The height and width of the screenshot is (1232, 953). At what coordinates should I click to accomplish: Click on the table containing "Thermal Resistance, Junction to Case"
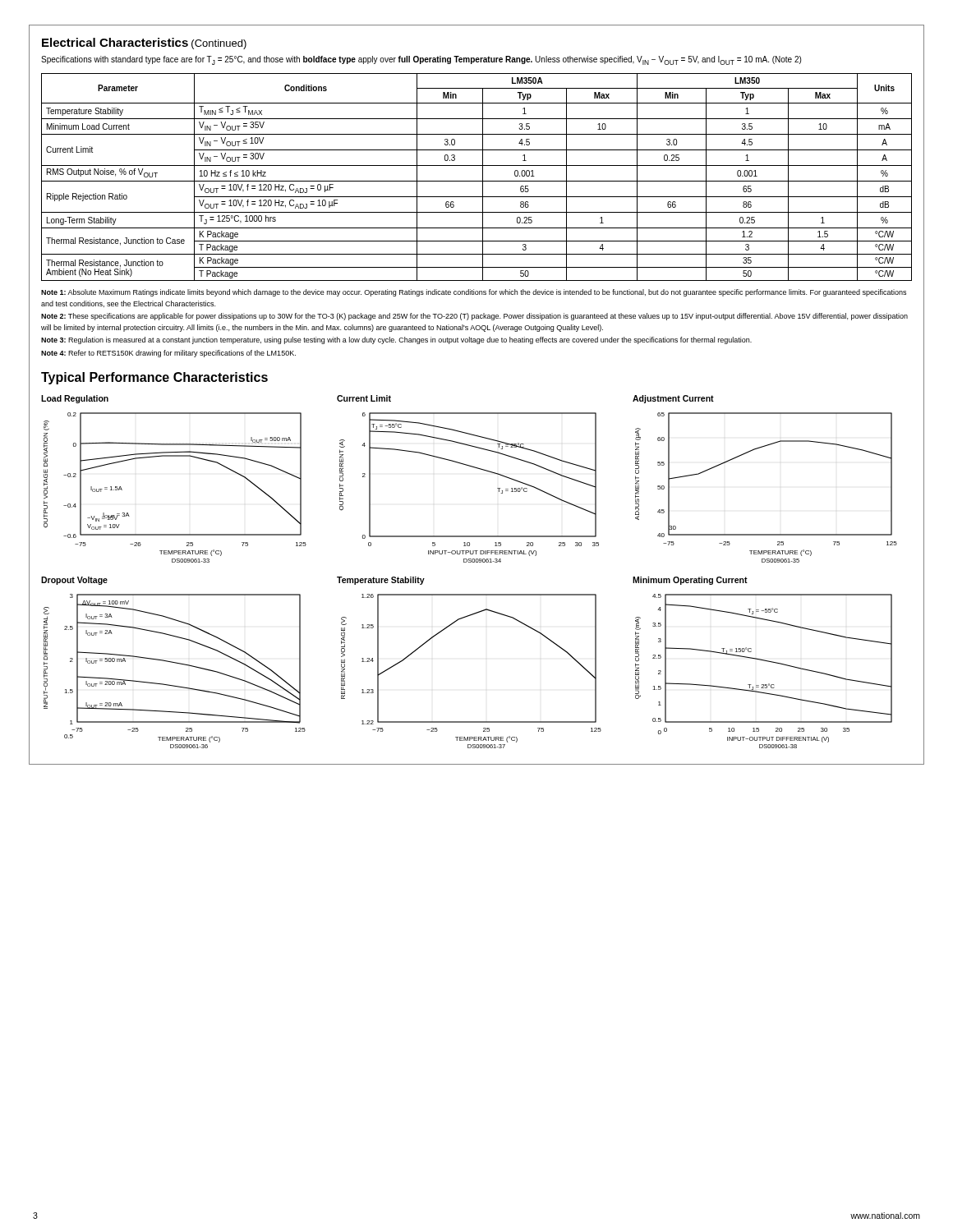tap(476, 177)
